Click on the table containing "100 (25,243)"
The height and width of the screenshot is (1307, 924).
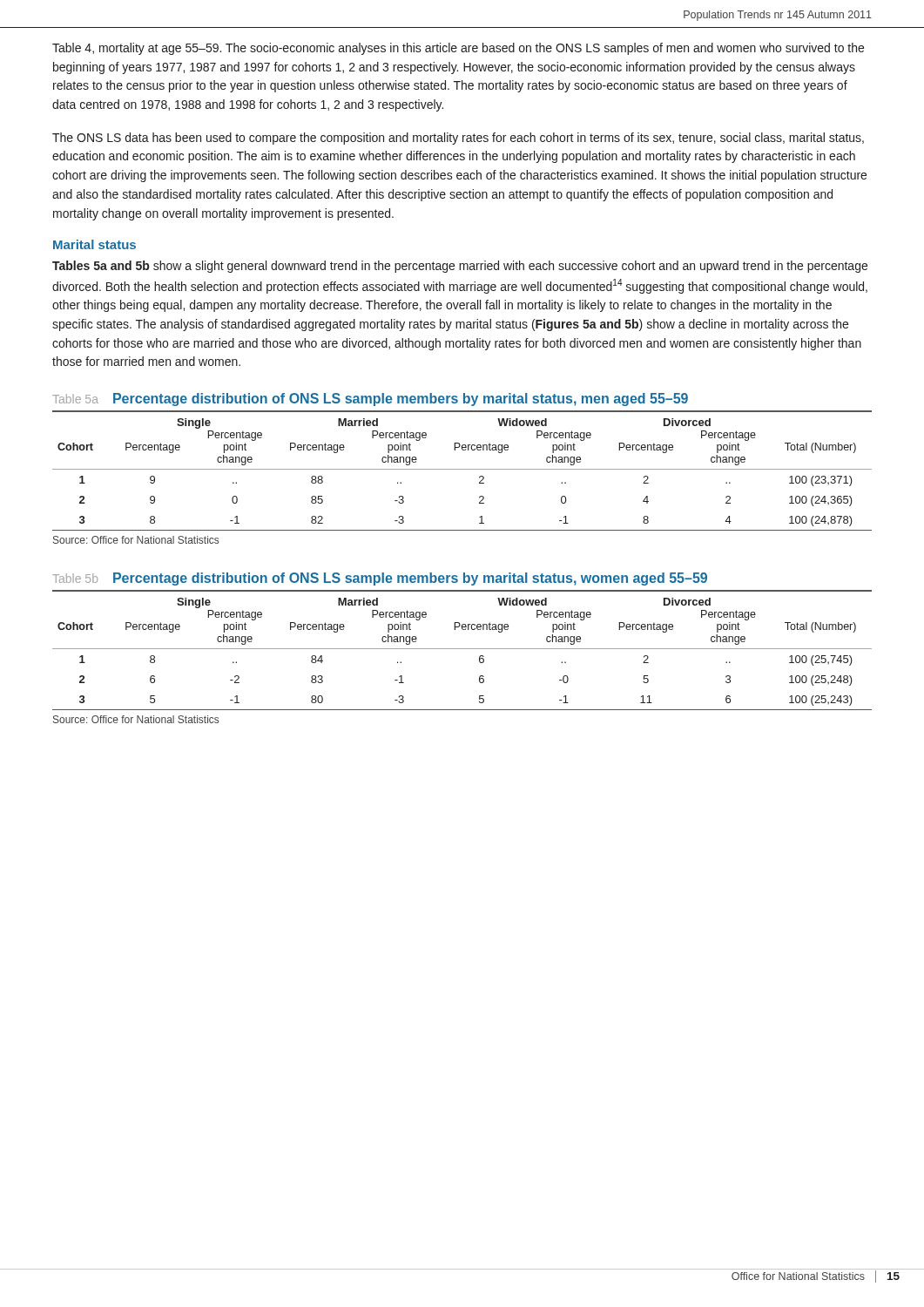(462, 650)
